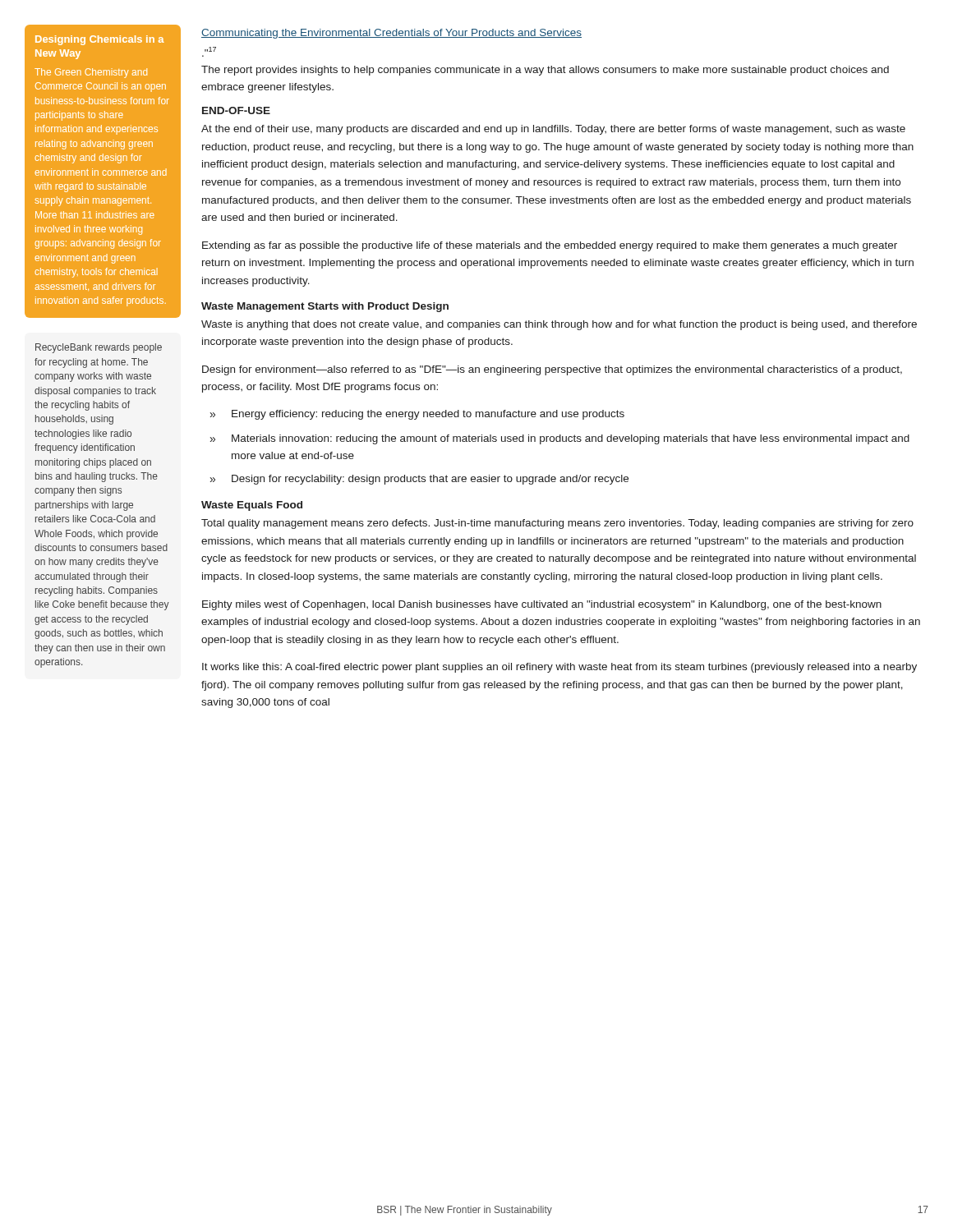Viewport: 953px width, 1232px height.
Task: Select the text starting "Extending as far as"
Action: coord(558,263)
